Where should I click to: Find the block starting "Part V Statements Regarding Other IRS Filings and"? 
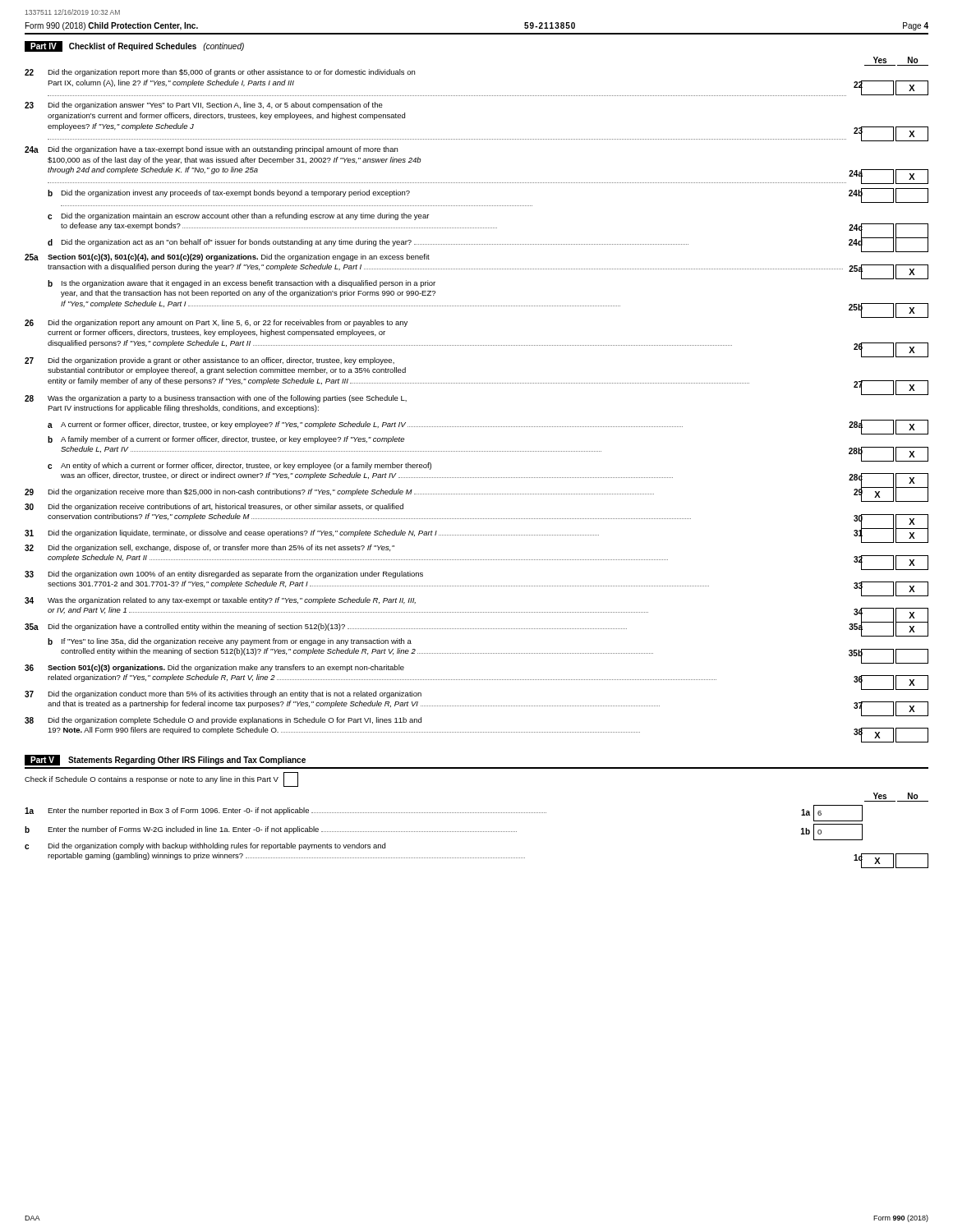[165, 760]
